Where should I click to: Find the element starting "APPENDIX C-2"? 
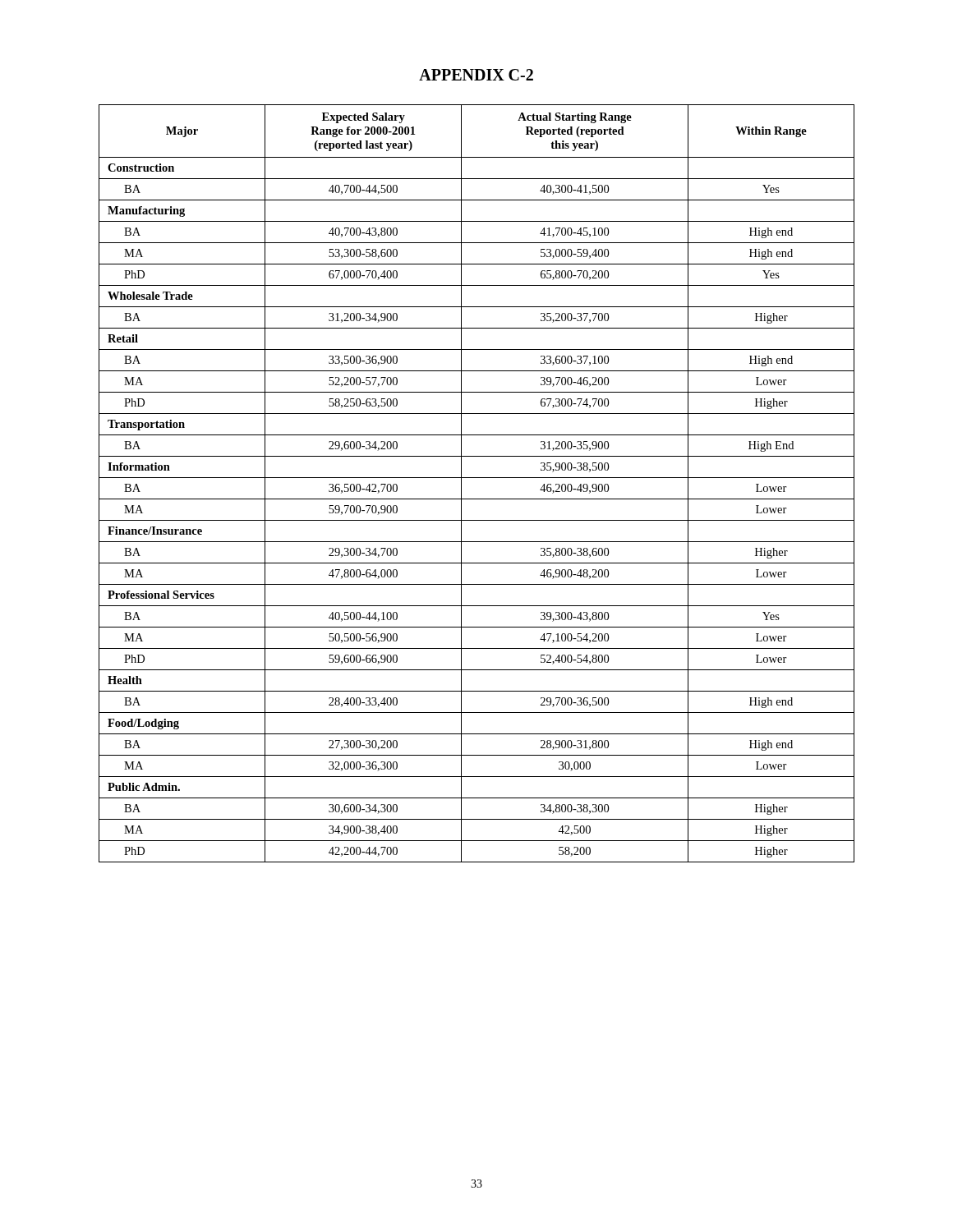coord(476,75)
